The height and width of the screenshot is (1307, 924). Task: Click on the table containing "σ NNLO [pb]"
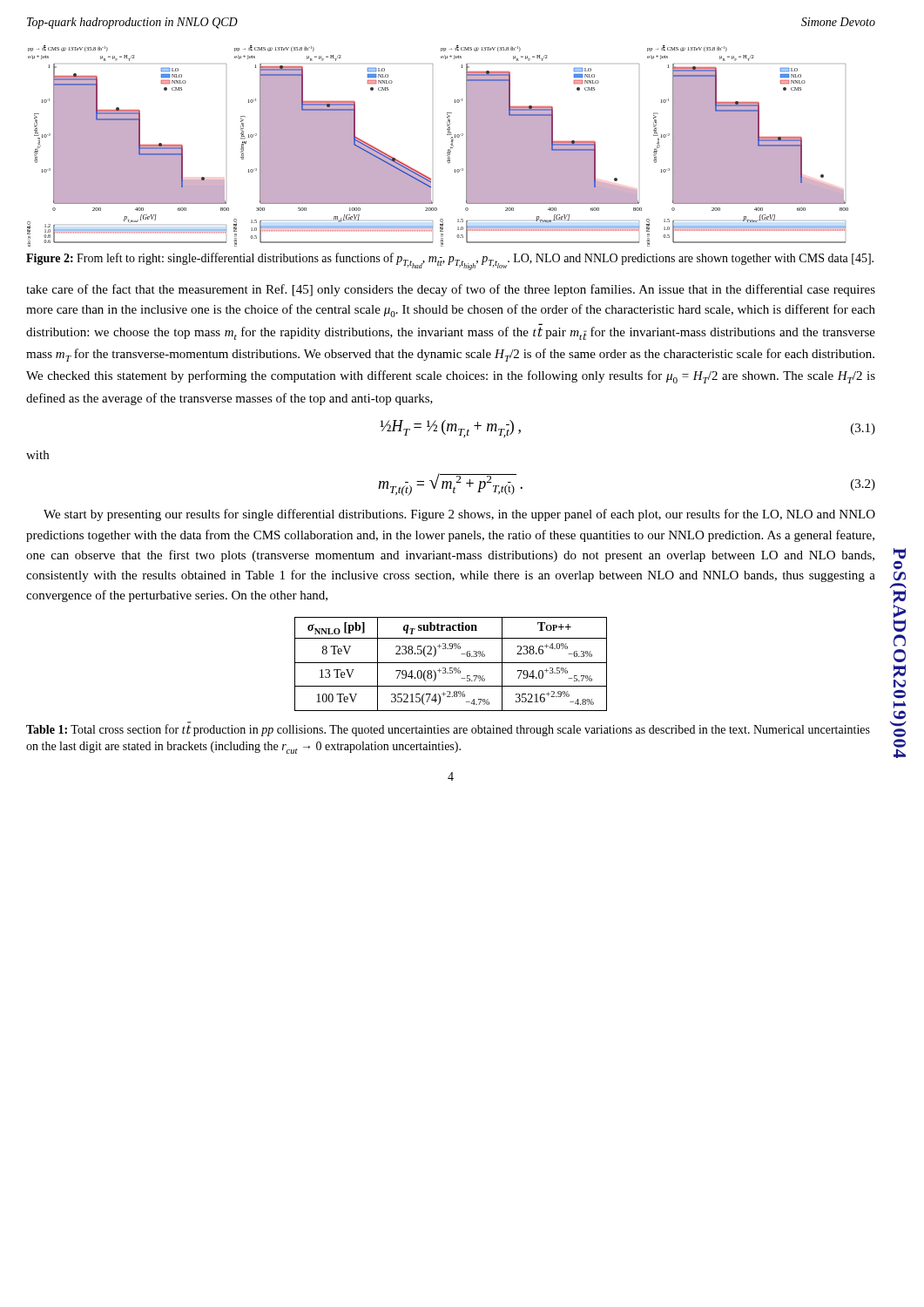point(451,664)
